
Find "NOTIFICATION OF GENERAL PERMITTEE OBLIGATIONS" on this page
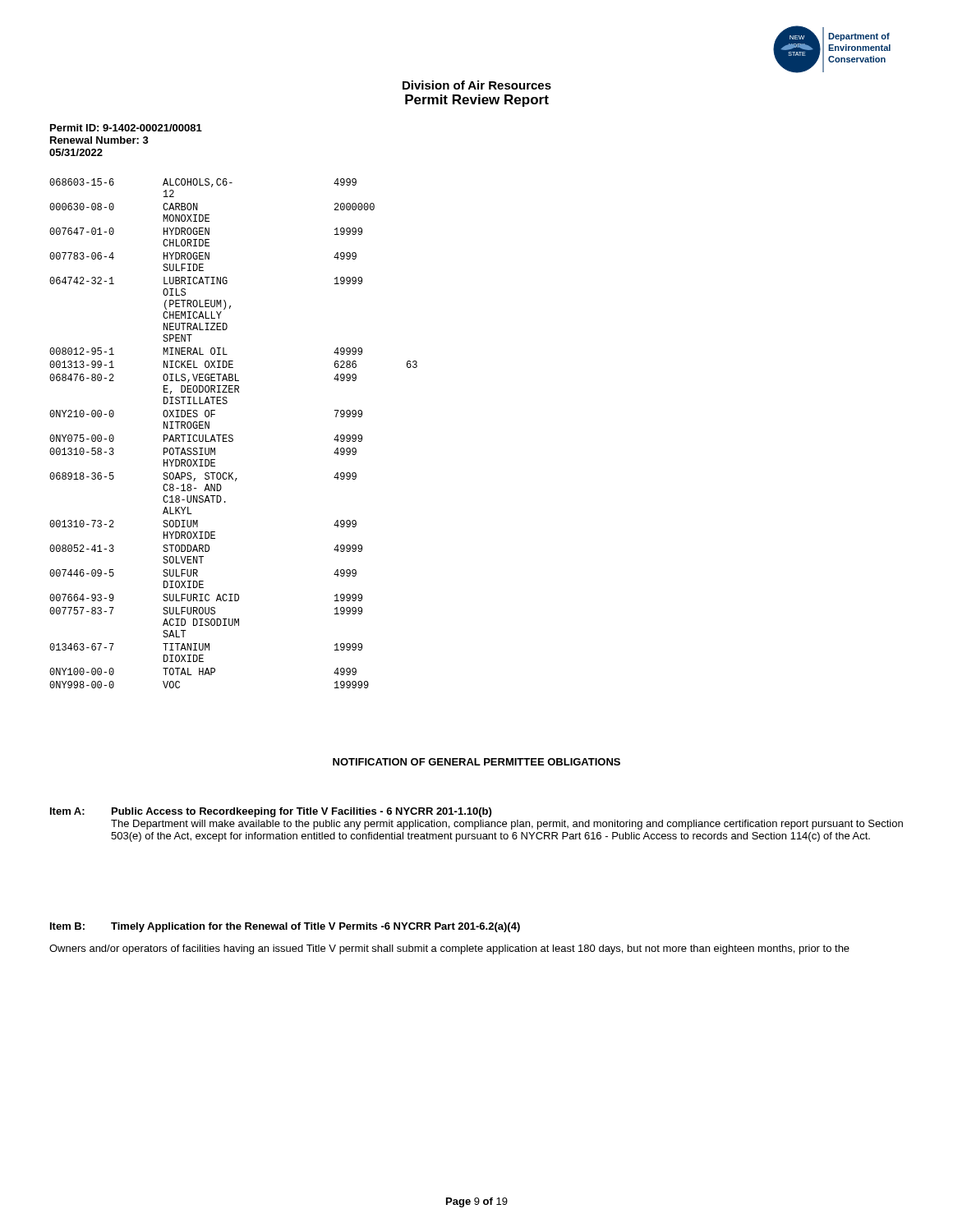[x=476, y=762]
